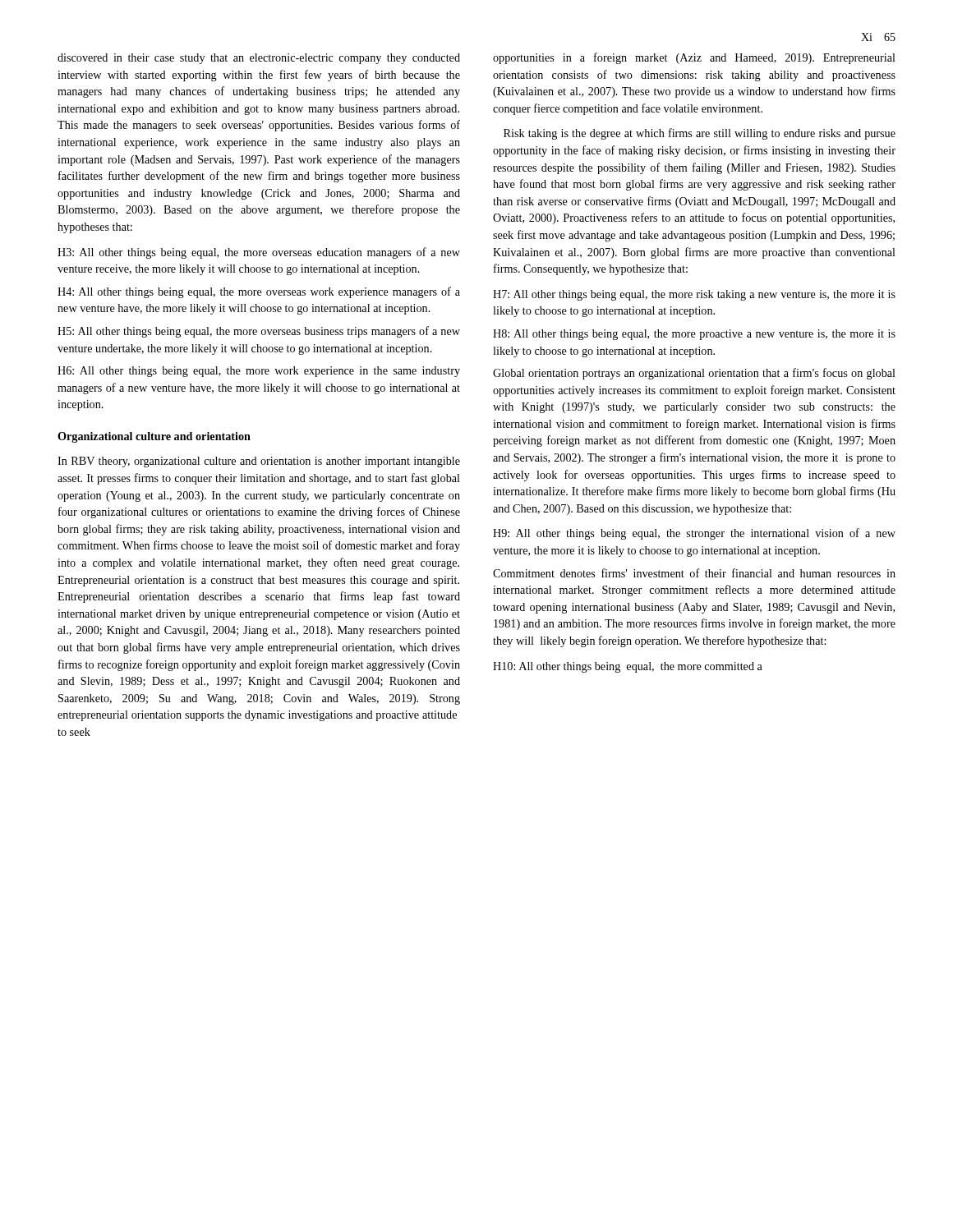The width and height of the screenshot is (953, 1232).
Task: Select the element starting "H9: All other things being equal,"
Action: [694, 542]
